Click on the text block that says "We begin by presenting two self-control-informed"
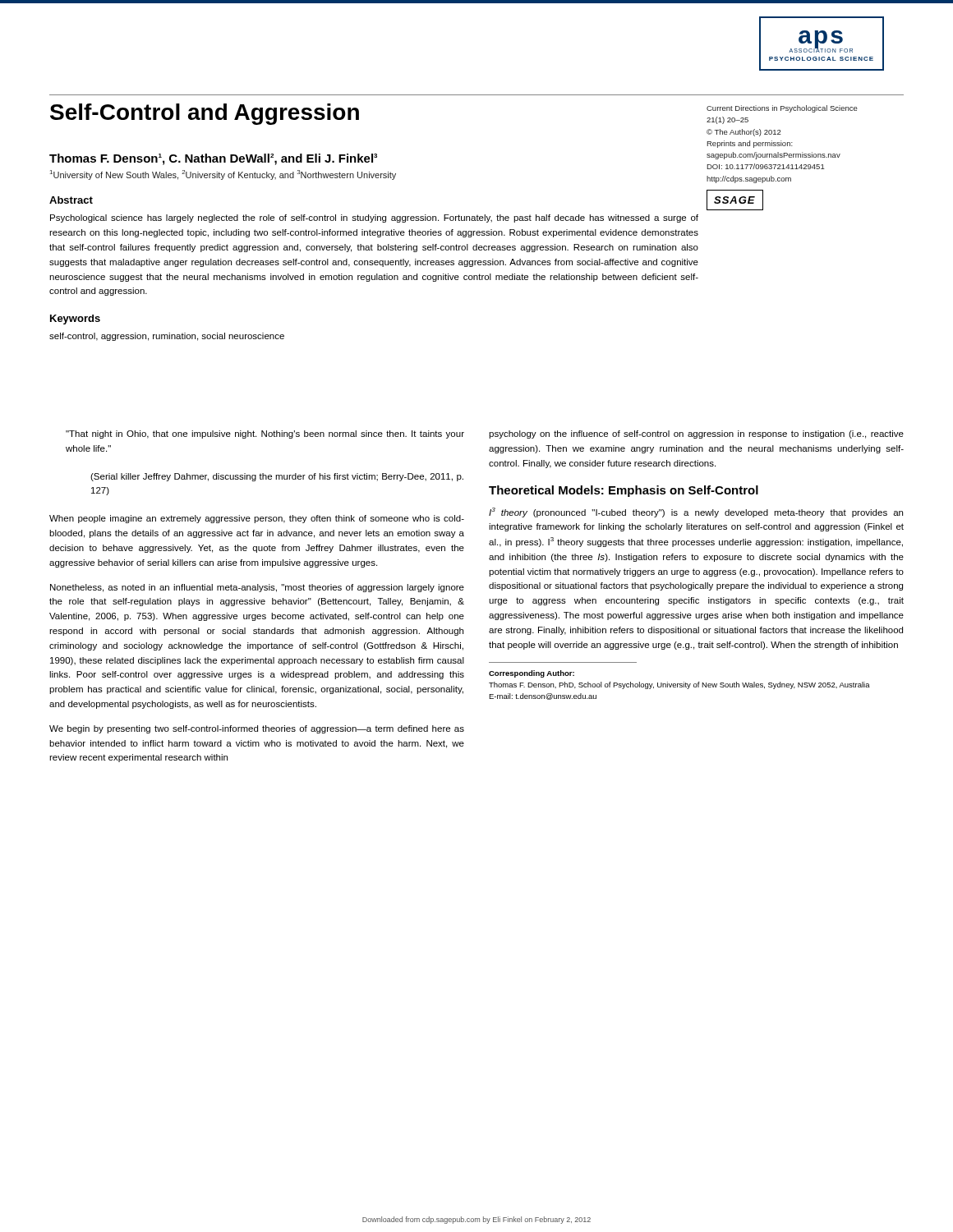The height and width of the screenshot is (1232, 953). click(x=257, y=743)
